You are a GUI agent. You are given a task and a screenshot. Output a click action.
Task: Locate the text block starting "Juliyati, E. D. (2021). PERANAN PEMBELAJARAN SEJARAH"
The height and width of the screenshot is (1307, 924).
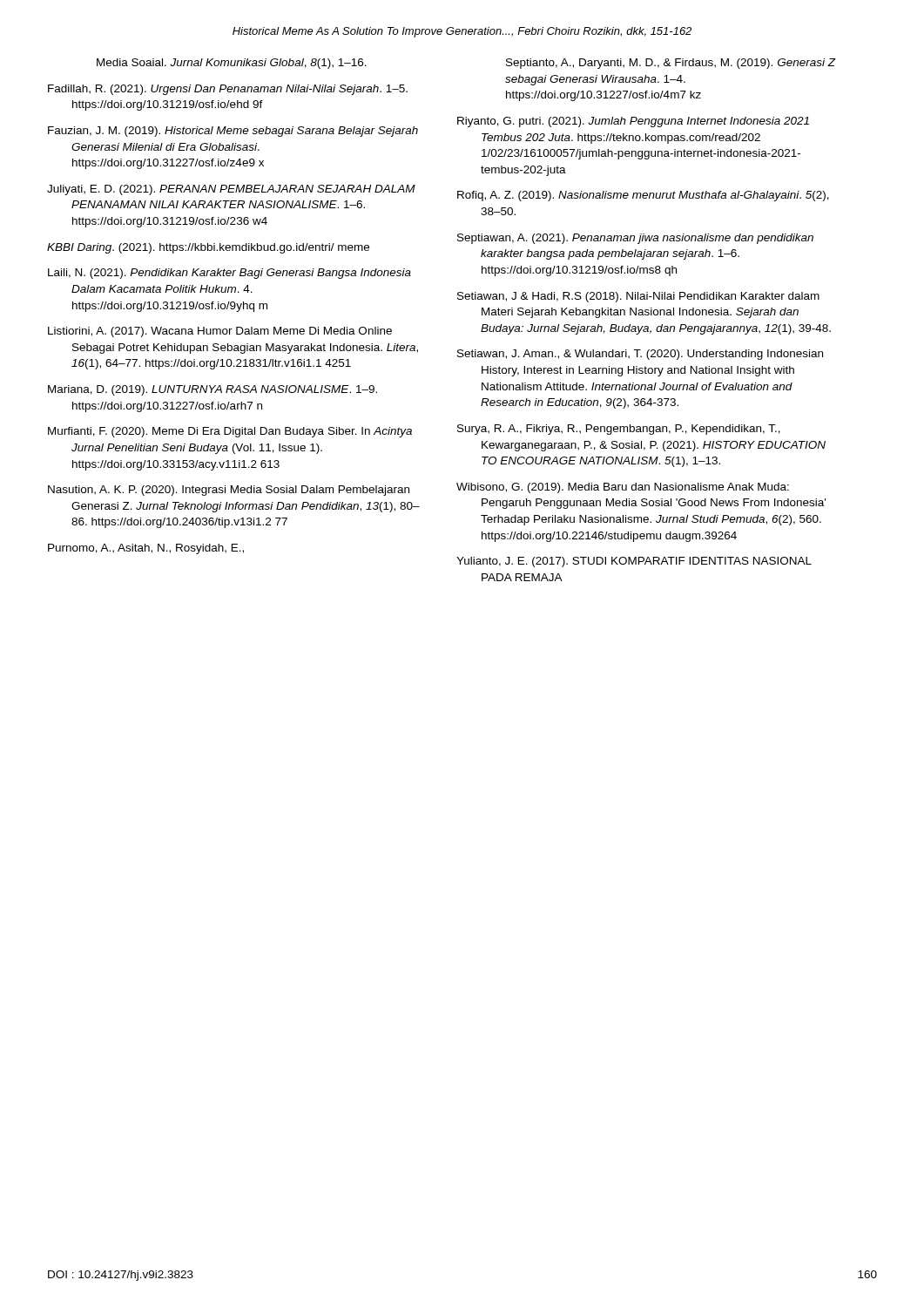coord(231,205)
